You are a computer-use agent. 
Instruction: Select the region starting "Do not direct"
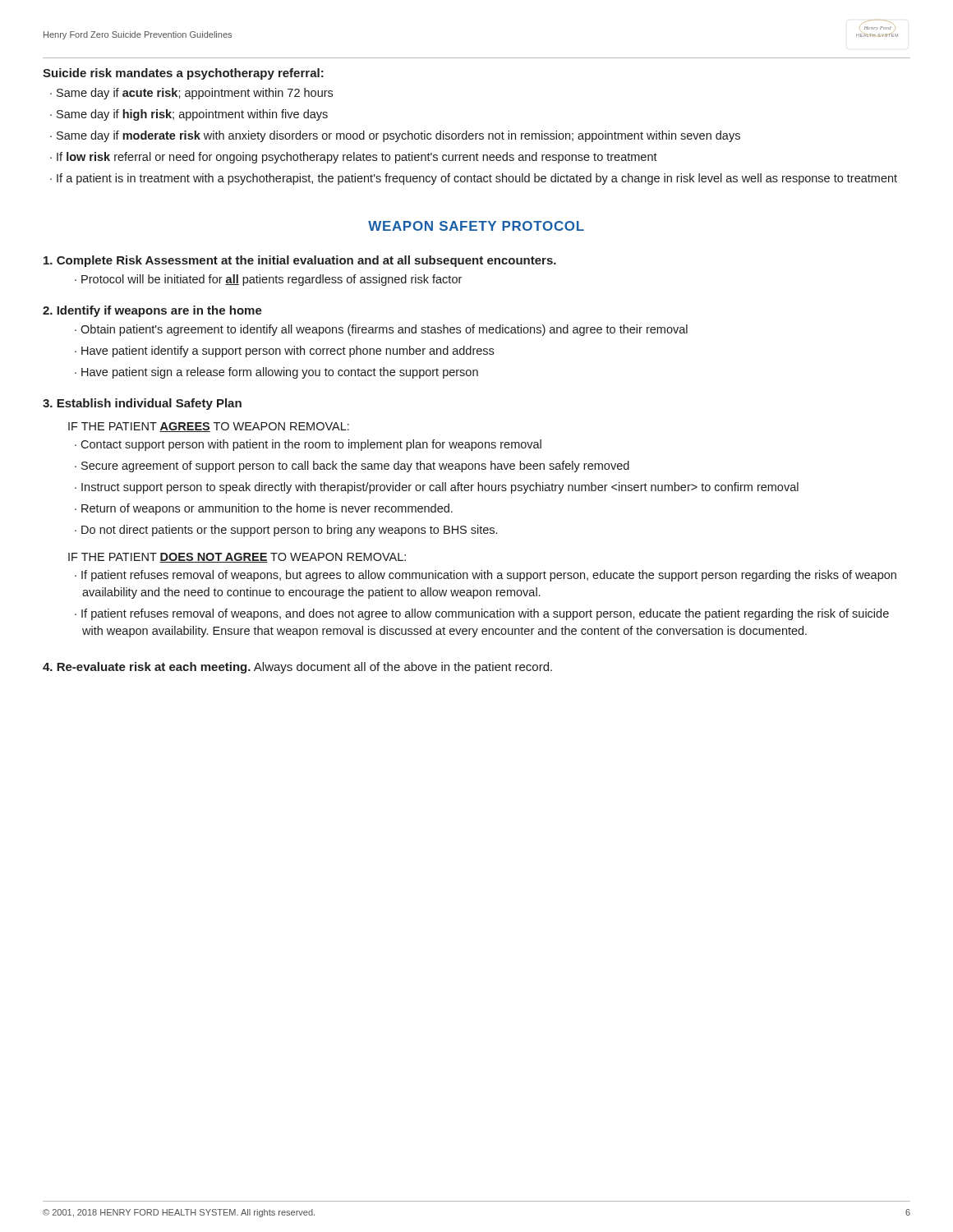[x=289, y=530]
